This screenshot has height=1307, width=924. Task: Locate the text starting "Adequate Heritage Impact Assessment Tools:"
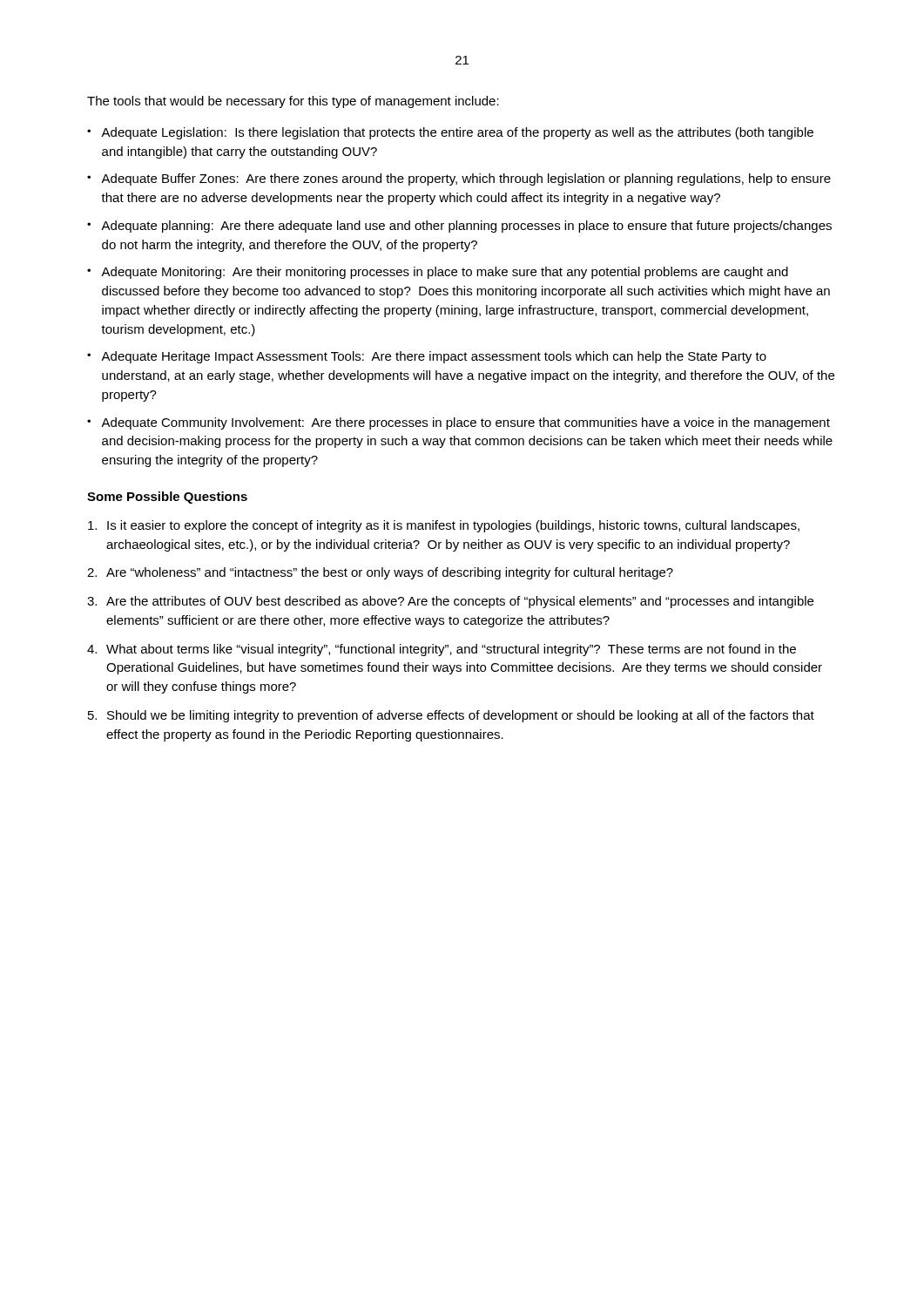[469, 375]
